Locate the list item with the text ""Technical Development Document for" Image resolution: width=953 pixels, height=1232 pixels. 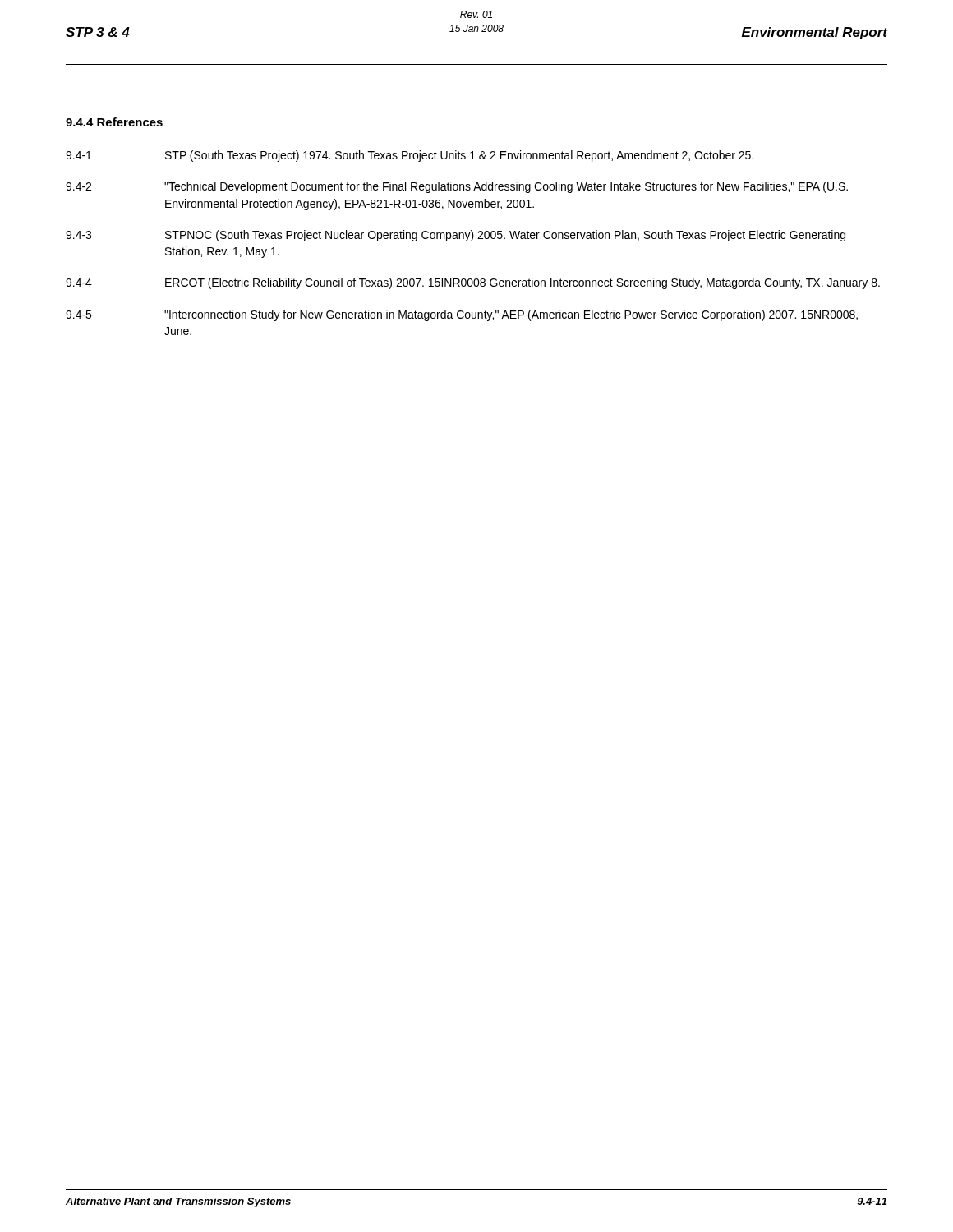(507, 195)
